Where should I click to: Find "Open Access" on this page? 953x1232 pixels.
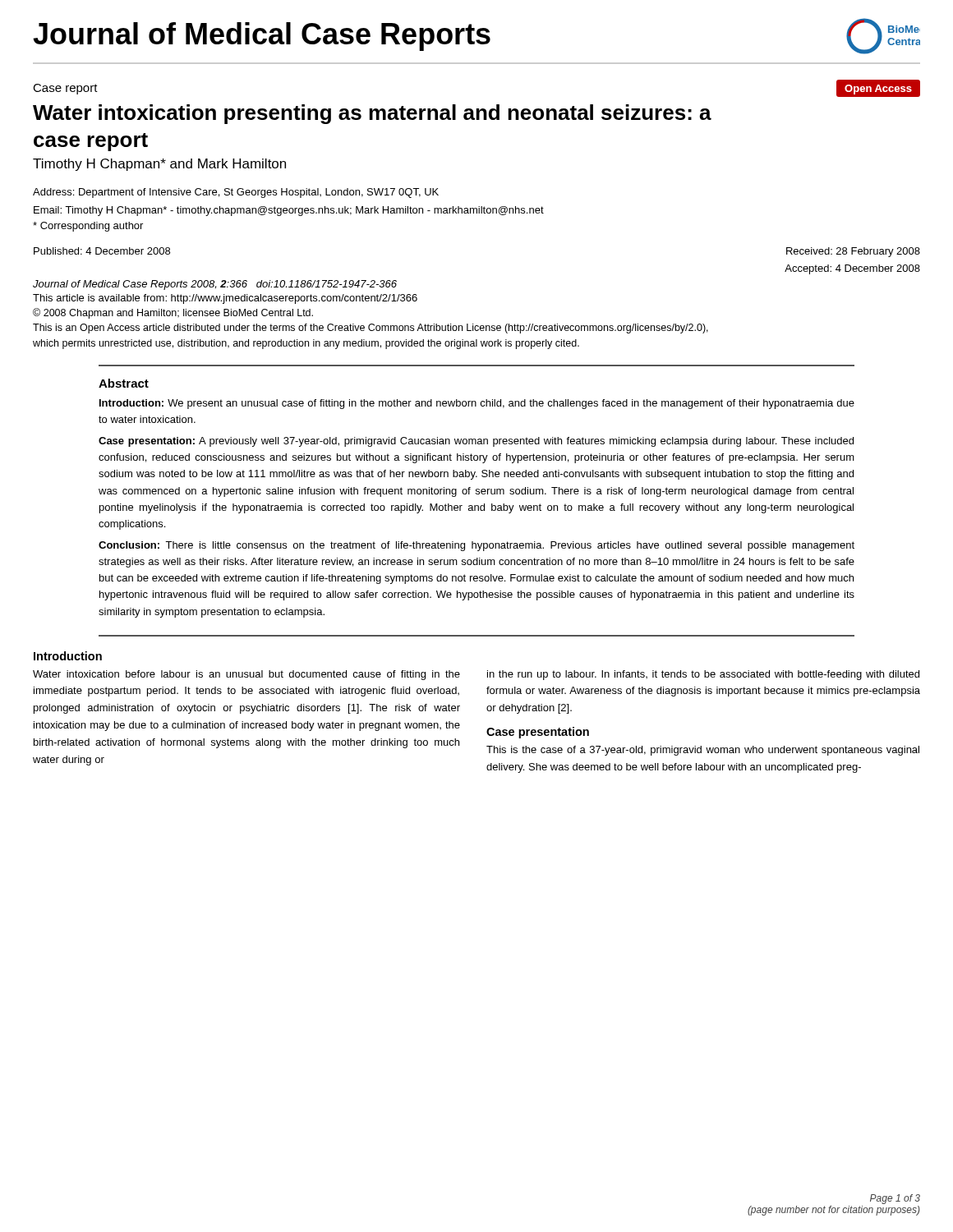pos(878,87)
